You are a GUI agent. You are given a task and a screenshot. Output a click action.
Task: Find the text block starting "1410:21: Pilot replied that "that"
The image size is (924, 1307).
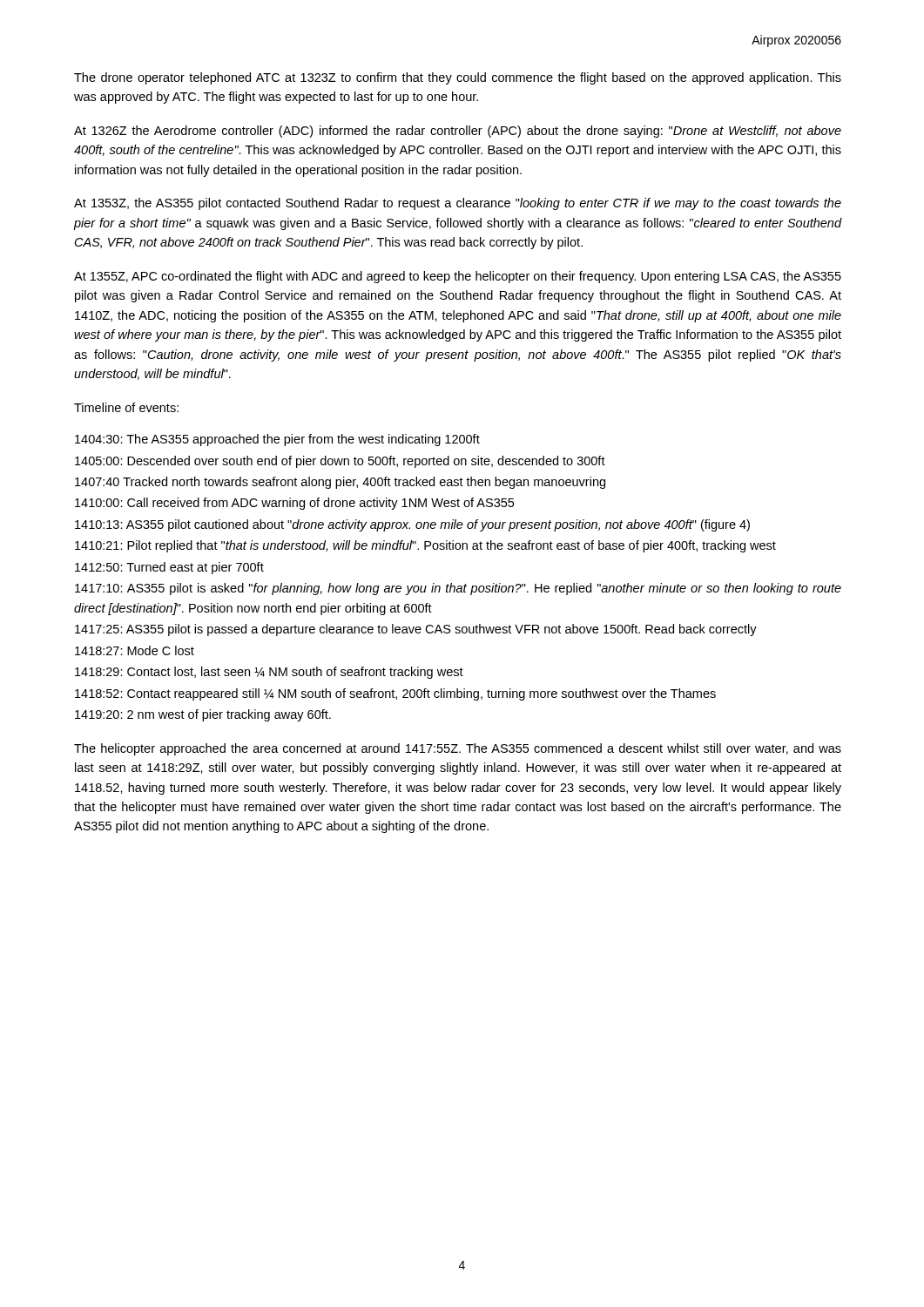(425, 546)
